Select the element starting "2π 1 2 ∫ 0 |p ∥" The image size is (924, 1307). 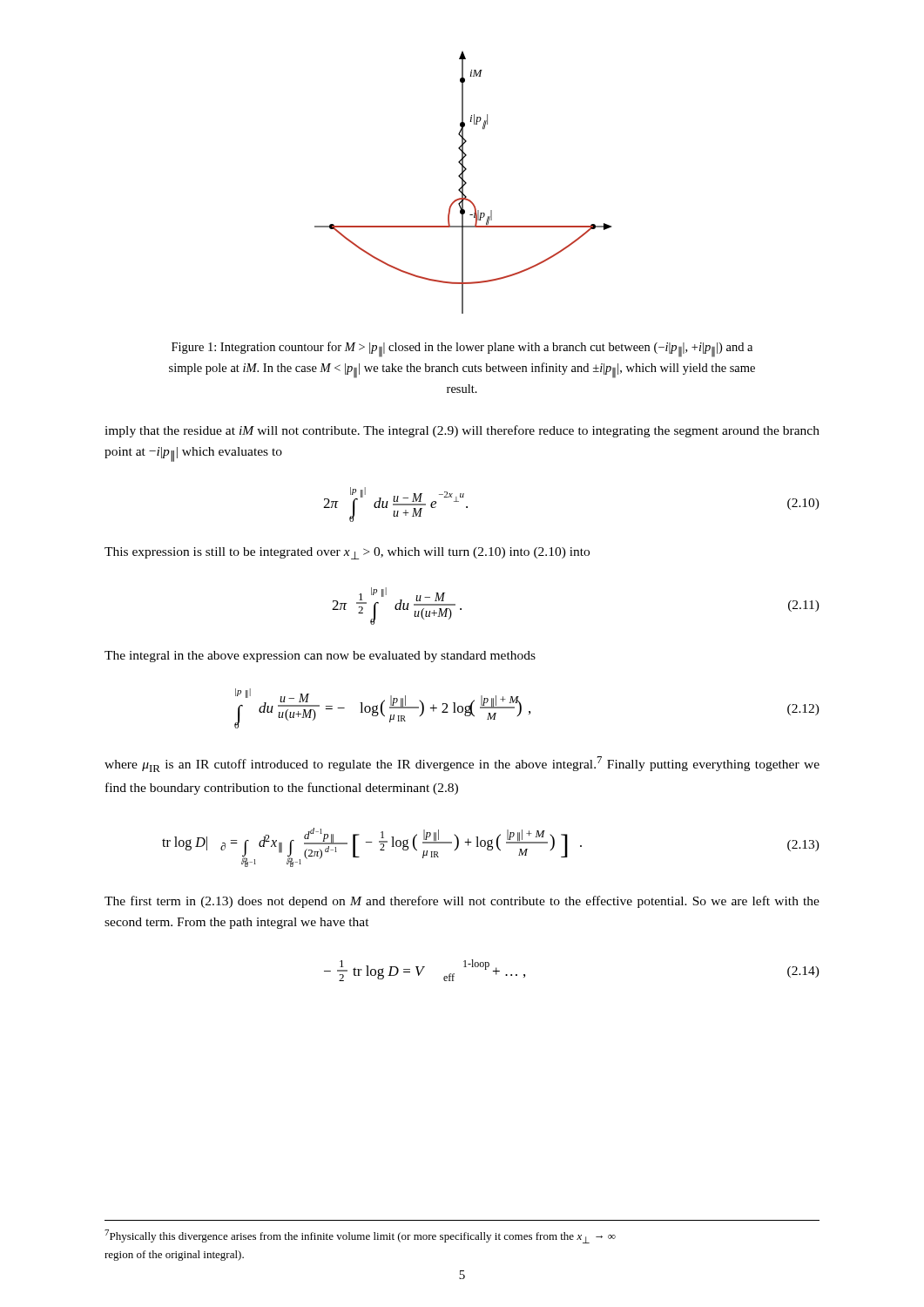[x=374, y=606]
